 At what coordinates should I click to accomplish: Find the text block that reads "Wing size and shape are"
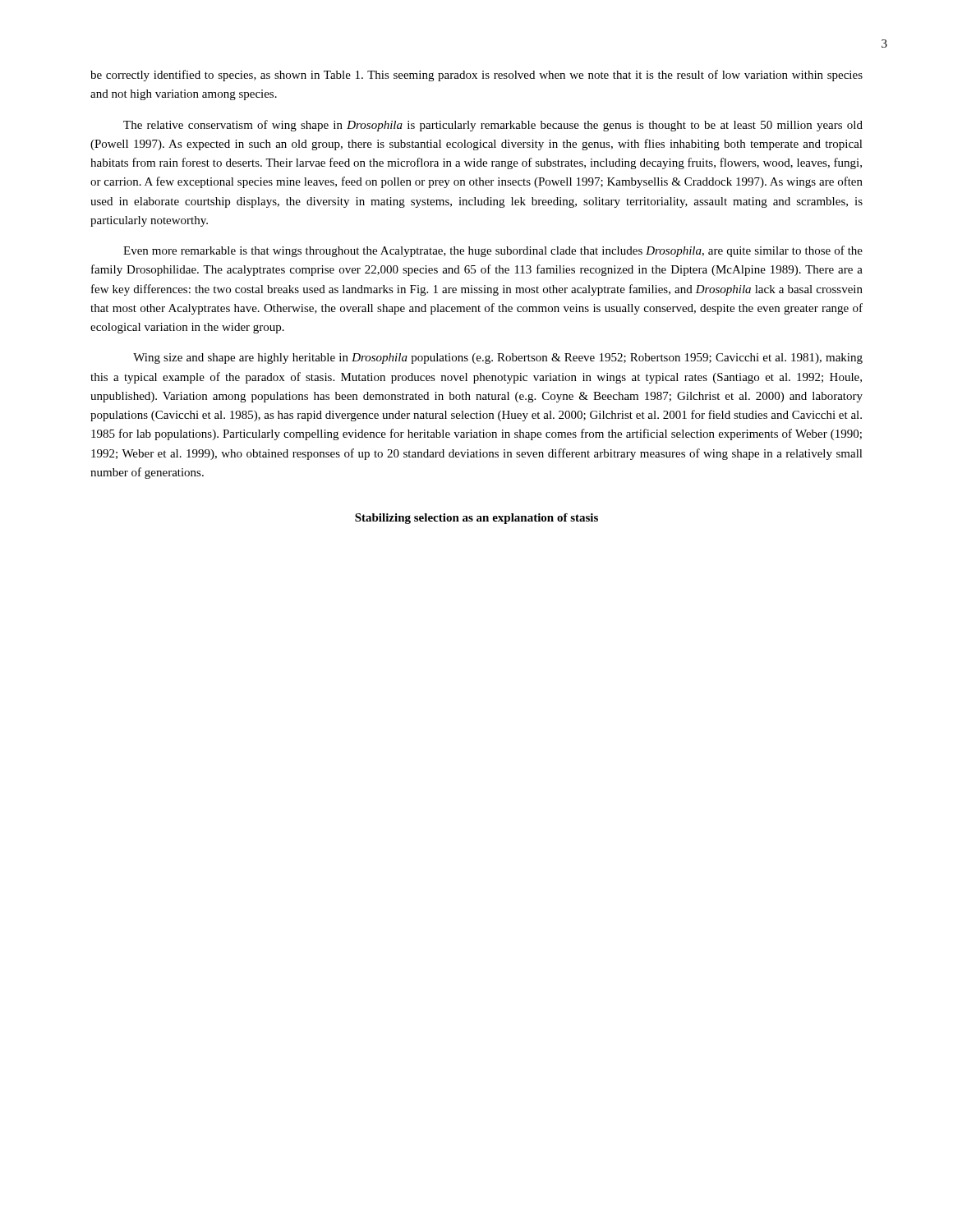[476, 415]
